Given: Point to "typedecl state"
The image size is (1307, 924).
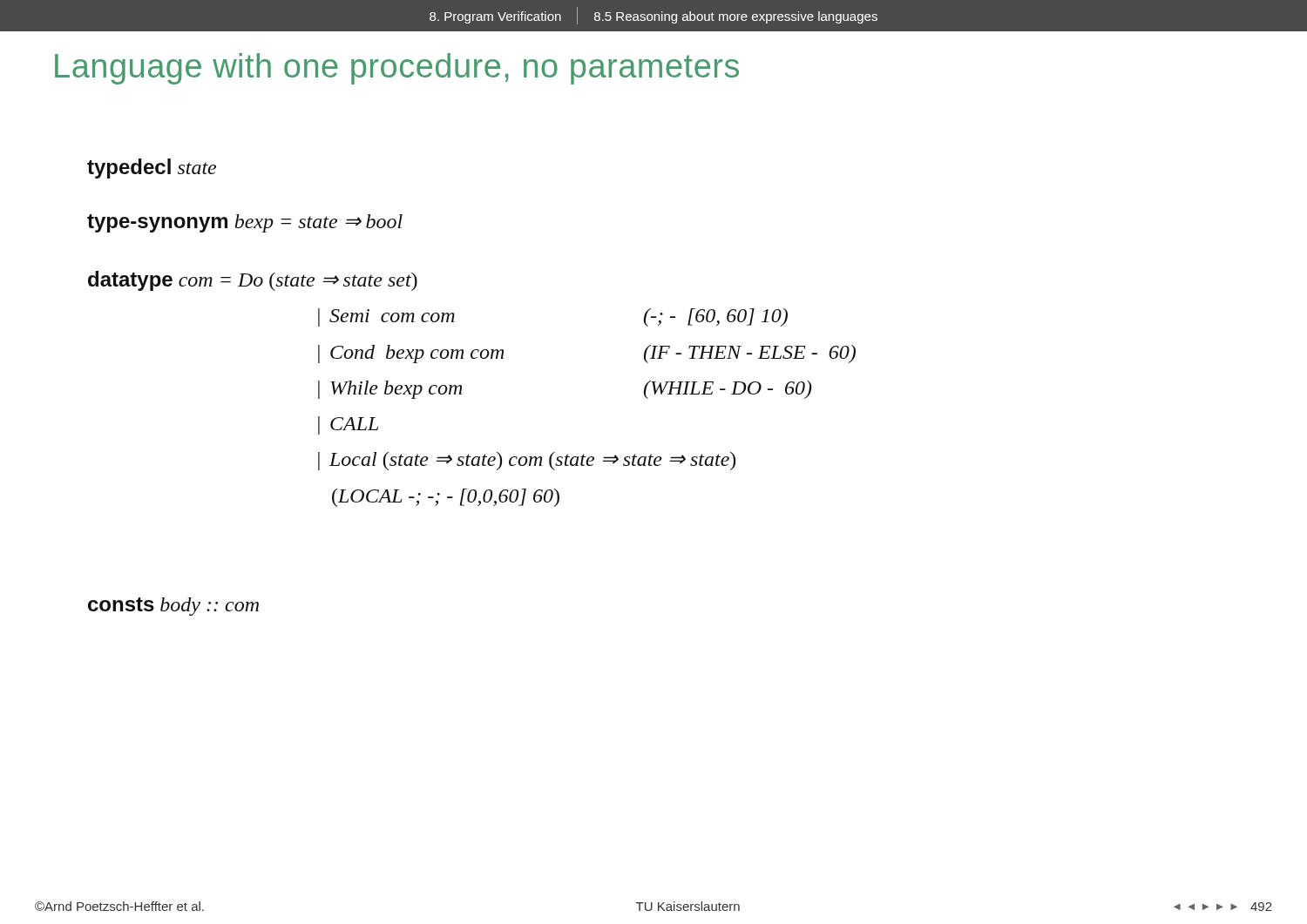Looking at the screenshot, I should [152, 167].
